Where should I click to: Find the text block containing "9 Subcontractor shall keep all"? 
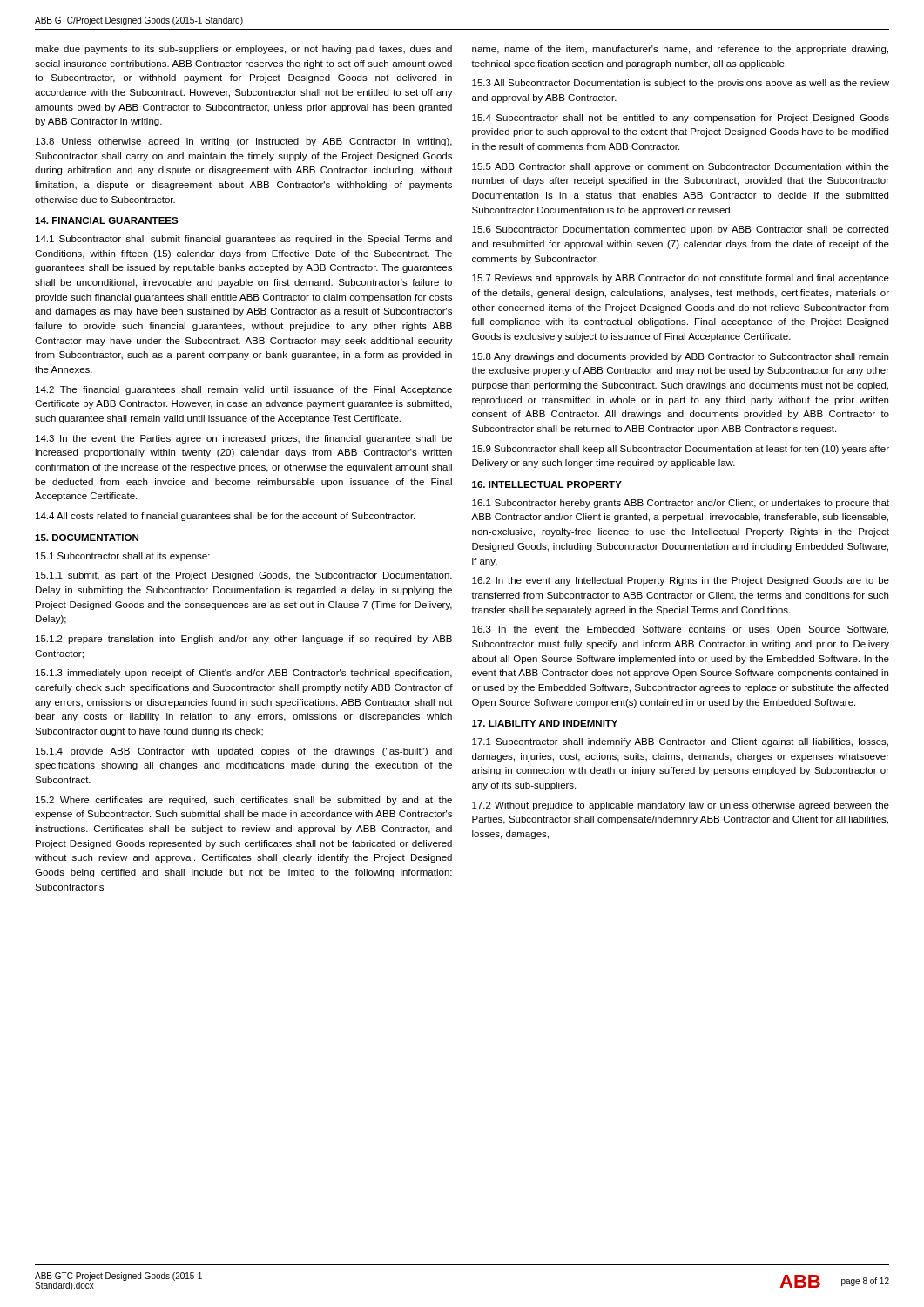point(680,456)
